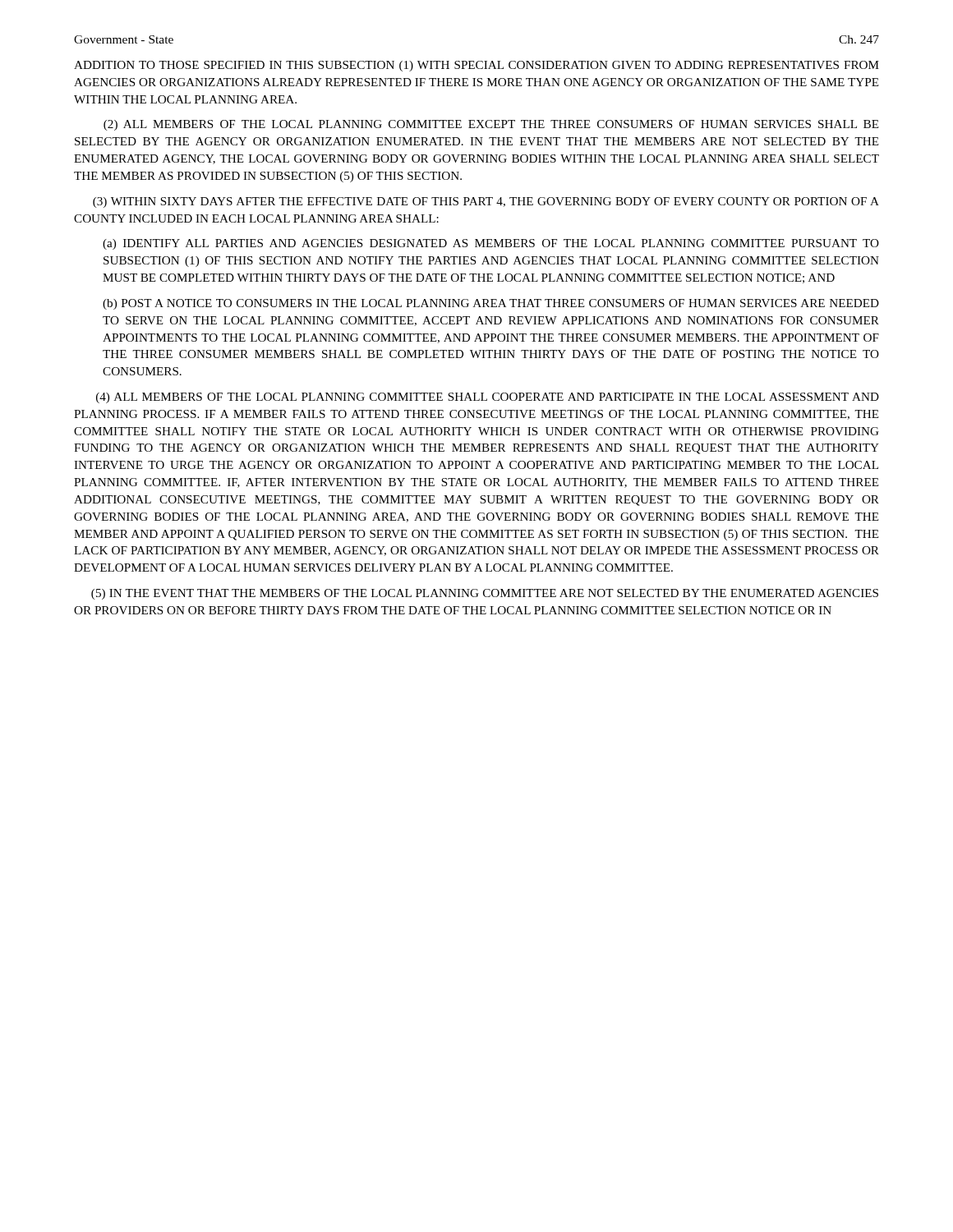Locate the text block with the text "ADDITION TO THOSE SPECIFIED IN"

pyautogui.click(x=476, y=81)
